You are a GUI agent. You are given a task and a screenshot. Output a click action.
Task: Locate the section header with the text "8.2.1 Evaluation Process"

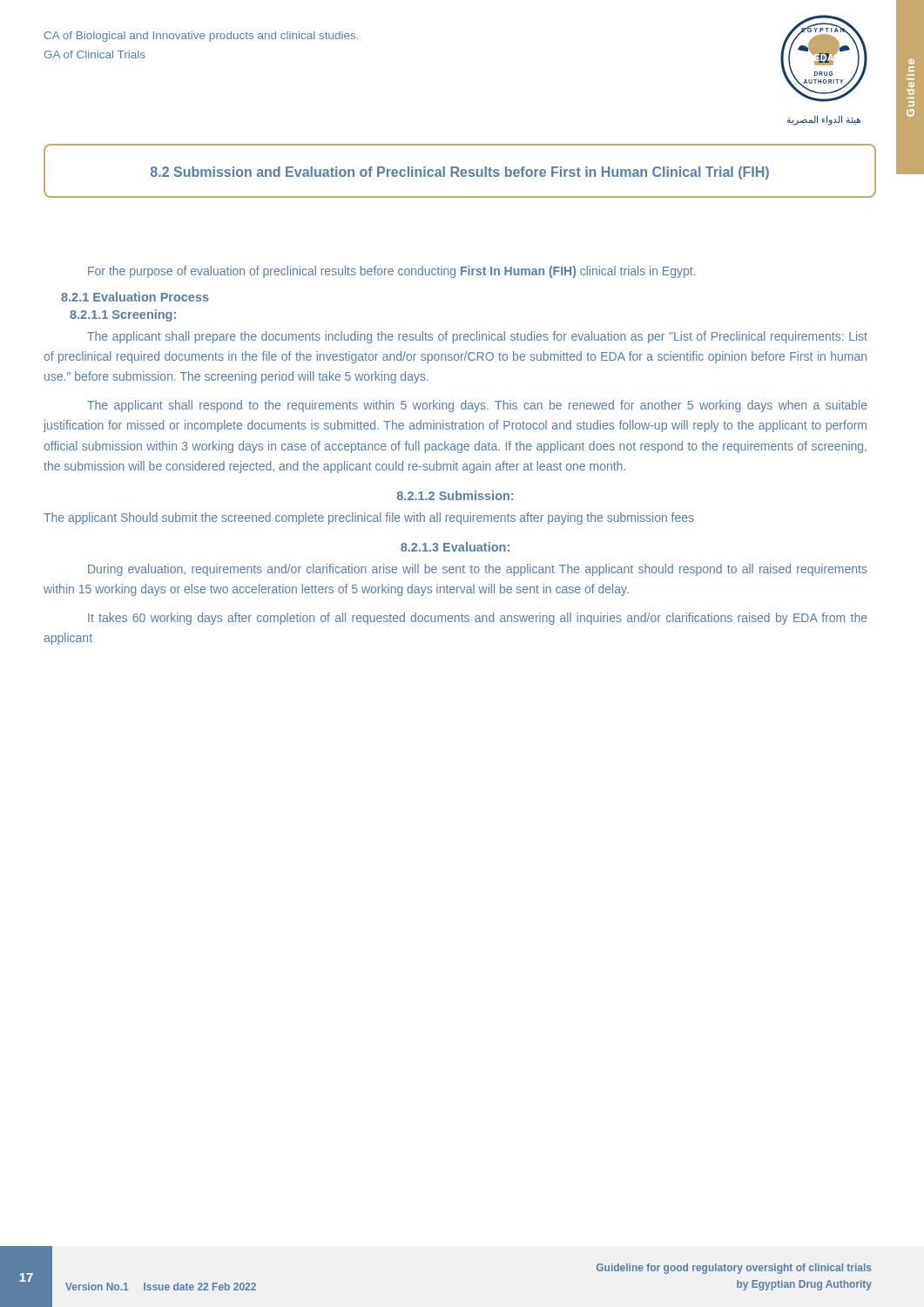(135, 297)
